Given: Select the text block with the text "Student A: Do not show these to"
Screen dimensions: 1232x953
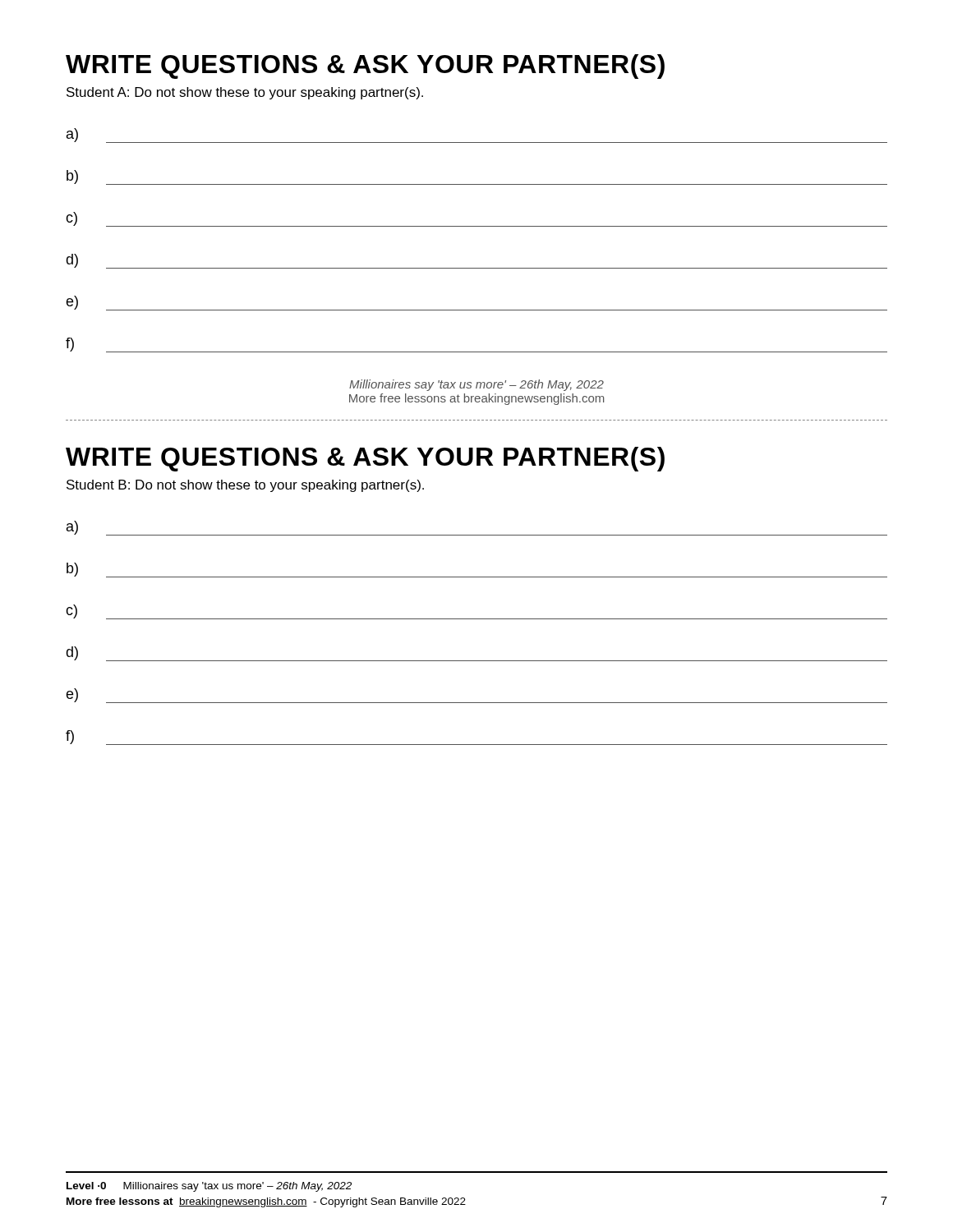Looking at the screenshot, I should [245, 93].
